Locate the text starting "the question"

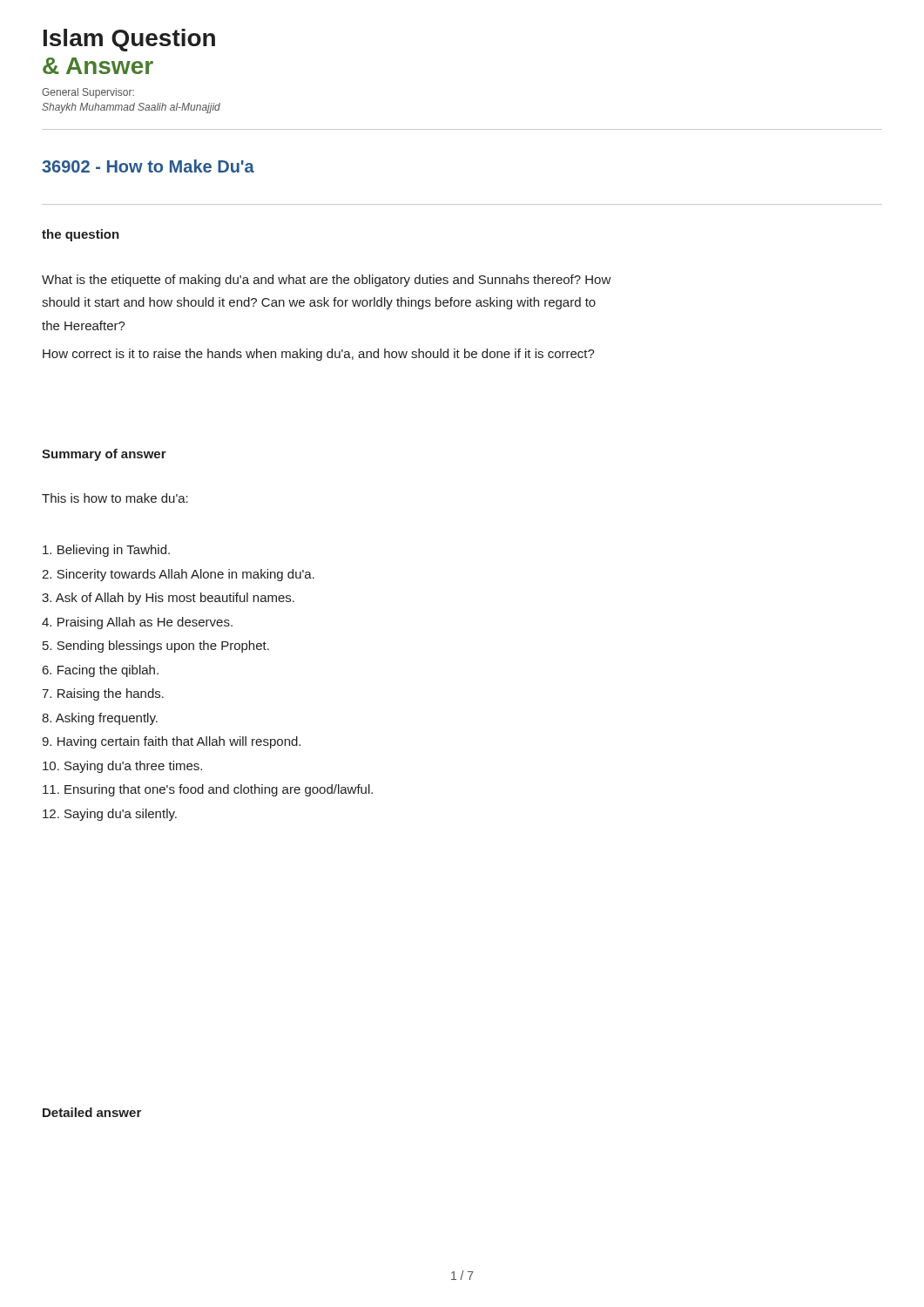[x=81, y=235]
